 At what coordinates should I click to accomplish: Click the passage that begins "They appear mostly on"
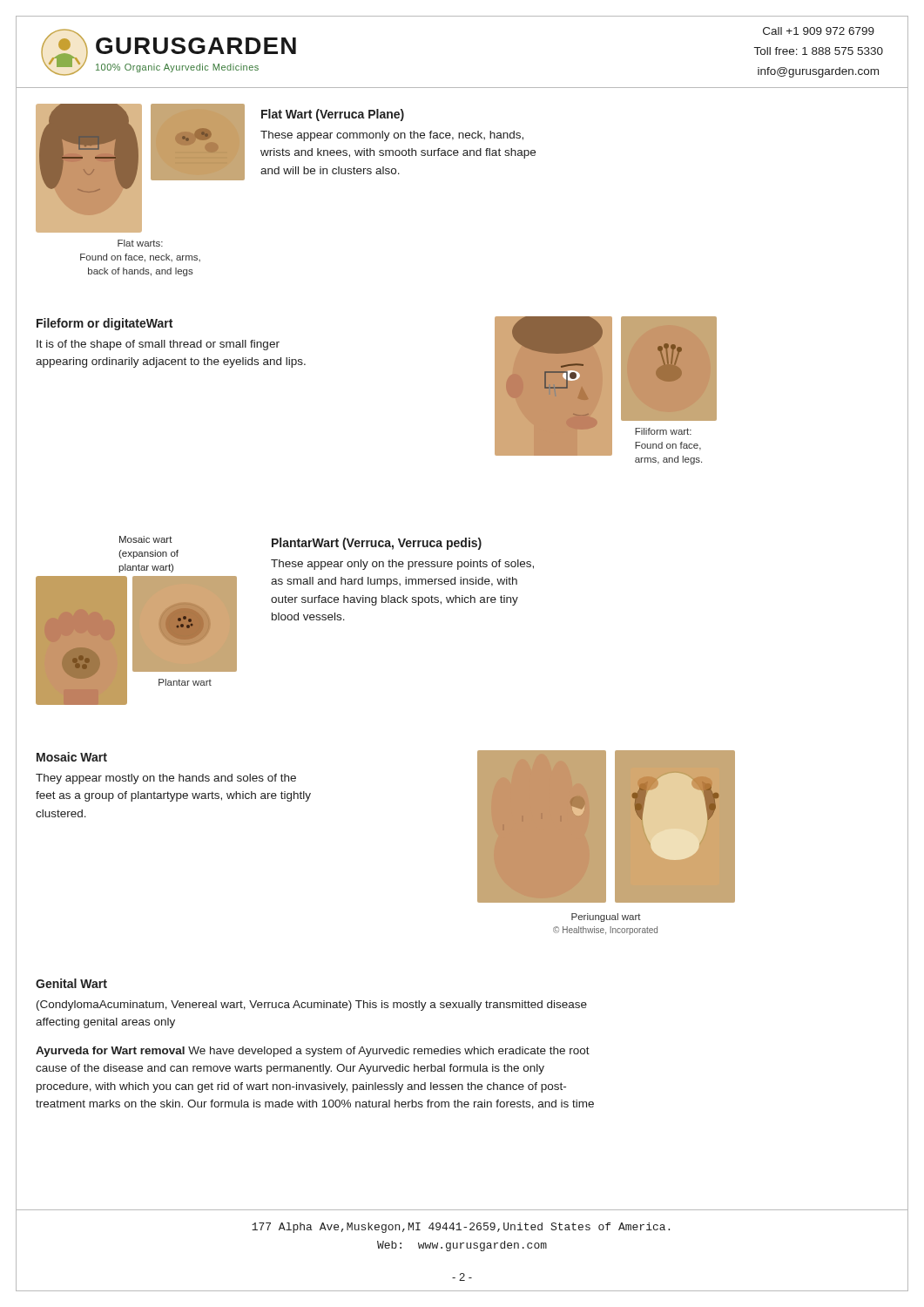tap(173, 795)
